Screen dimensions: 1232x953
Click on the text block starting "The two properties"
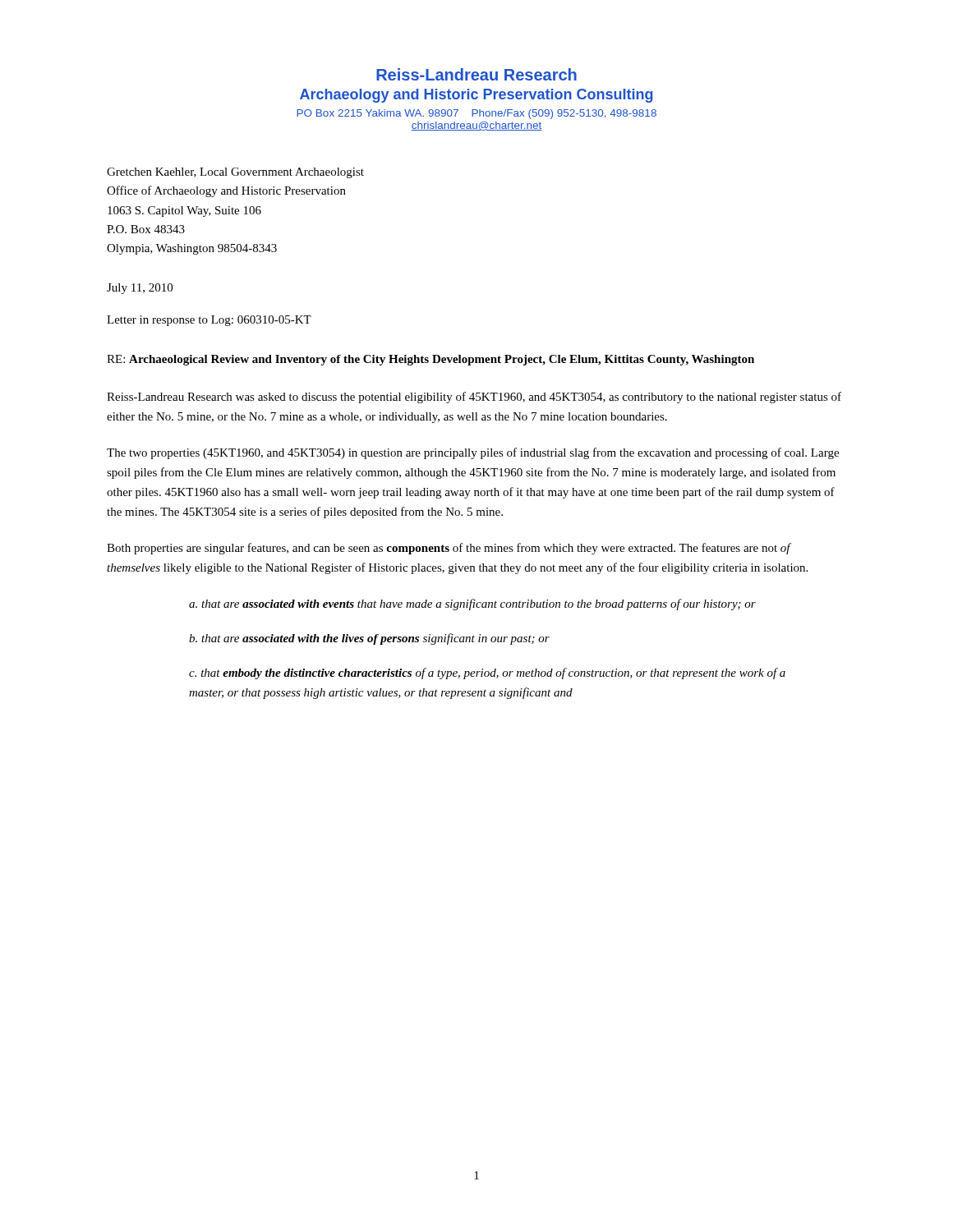point(473,482)
